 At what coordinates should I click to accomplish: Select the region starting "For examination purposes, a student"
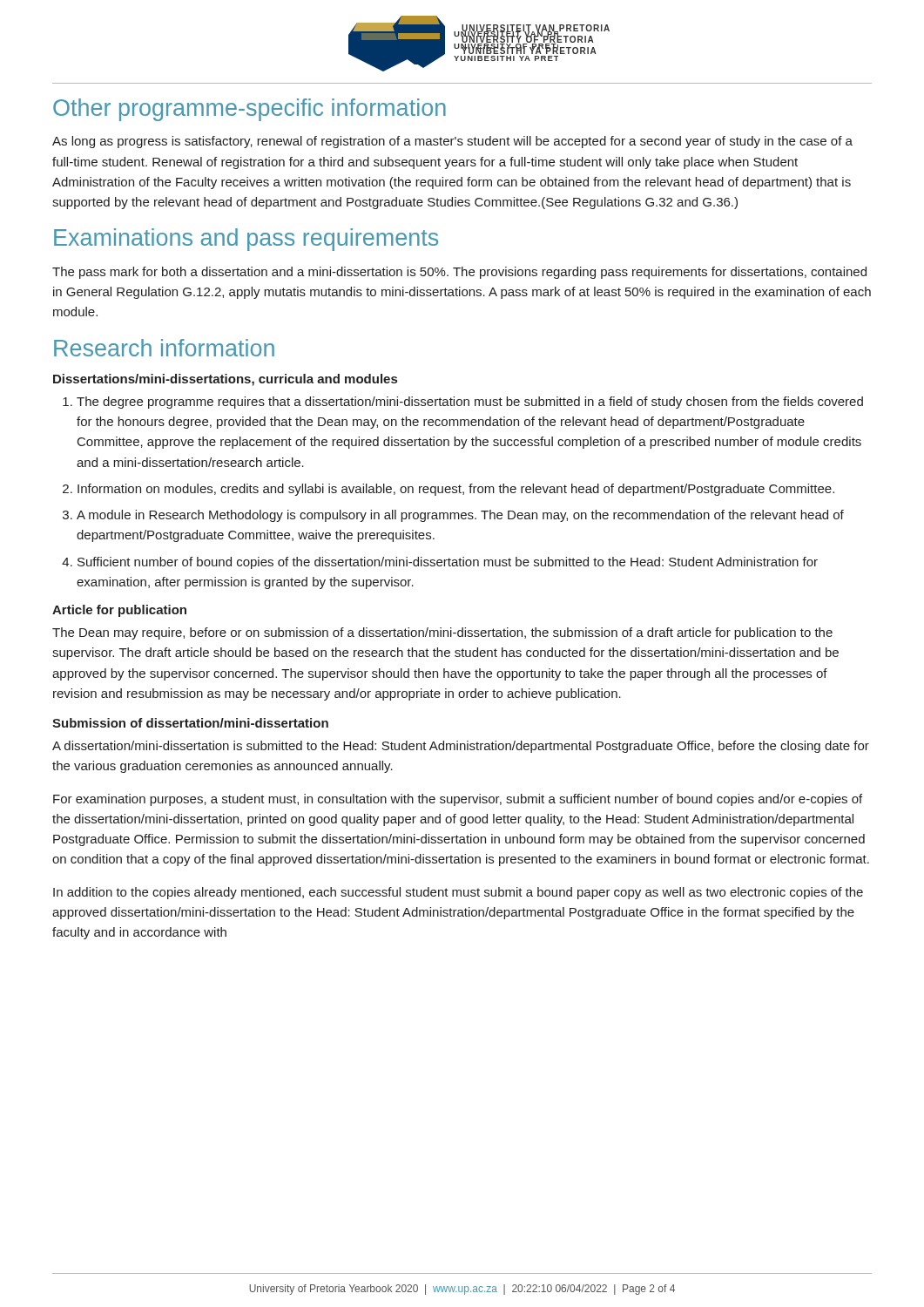point(461,829)
